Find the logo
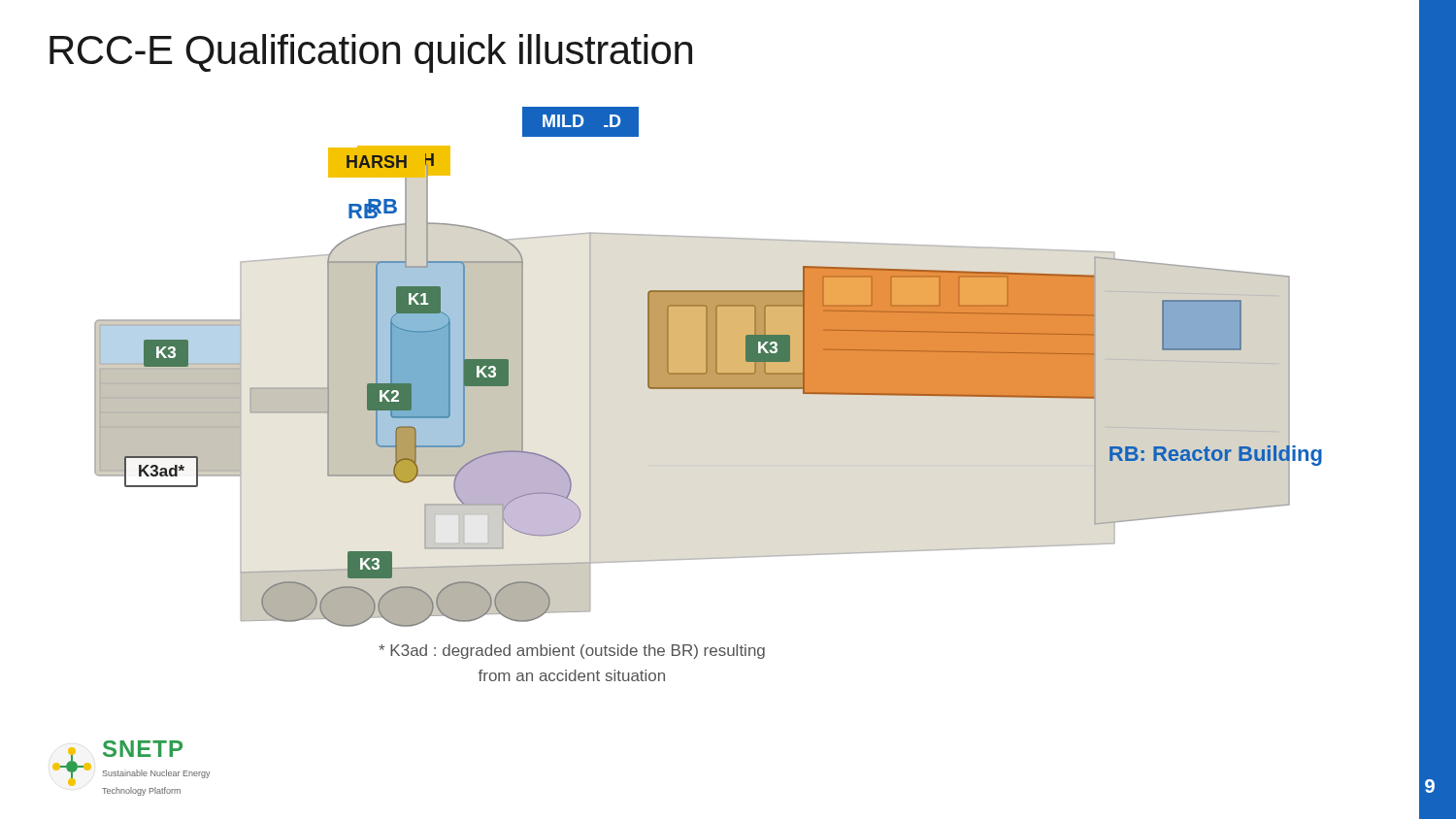Image resolution: width=1456 pixels, height=819 pixels. click(128, 767)
